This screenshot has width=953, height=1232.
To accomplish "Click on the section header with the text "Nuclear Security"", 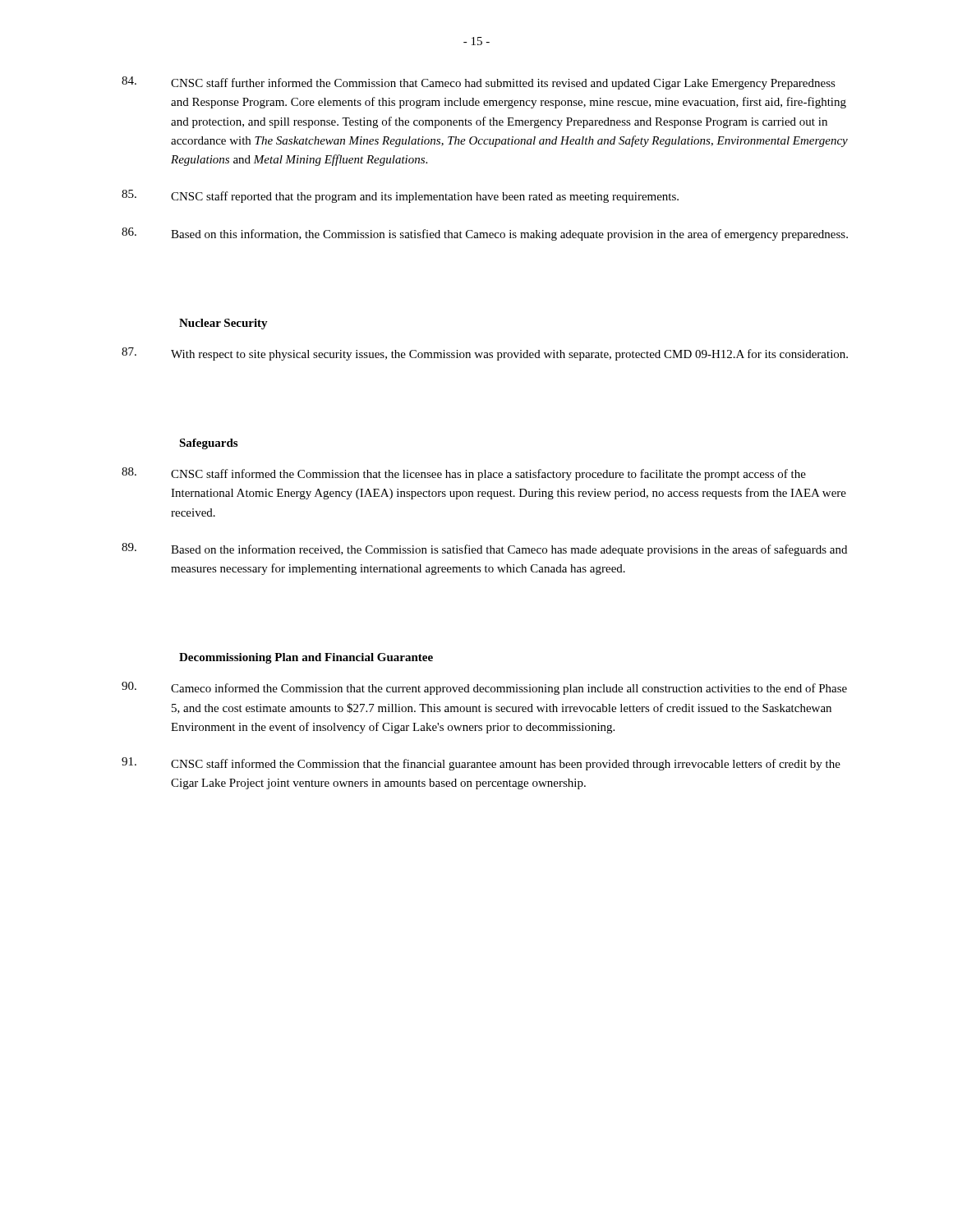I will pos(223,323).
